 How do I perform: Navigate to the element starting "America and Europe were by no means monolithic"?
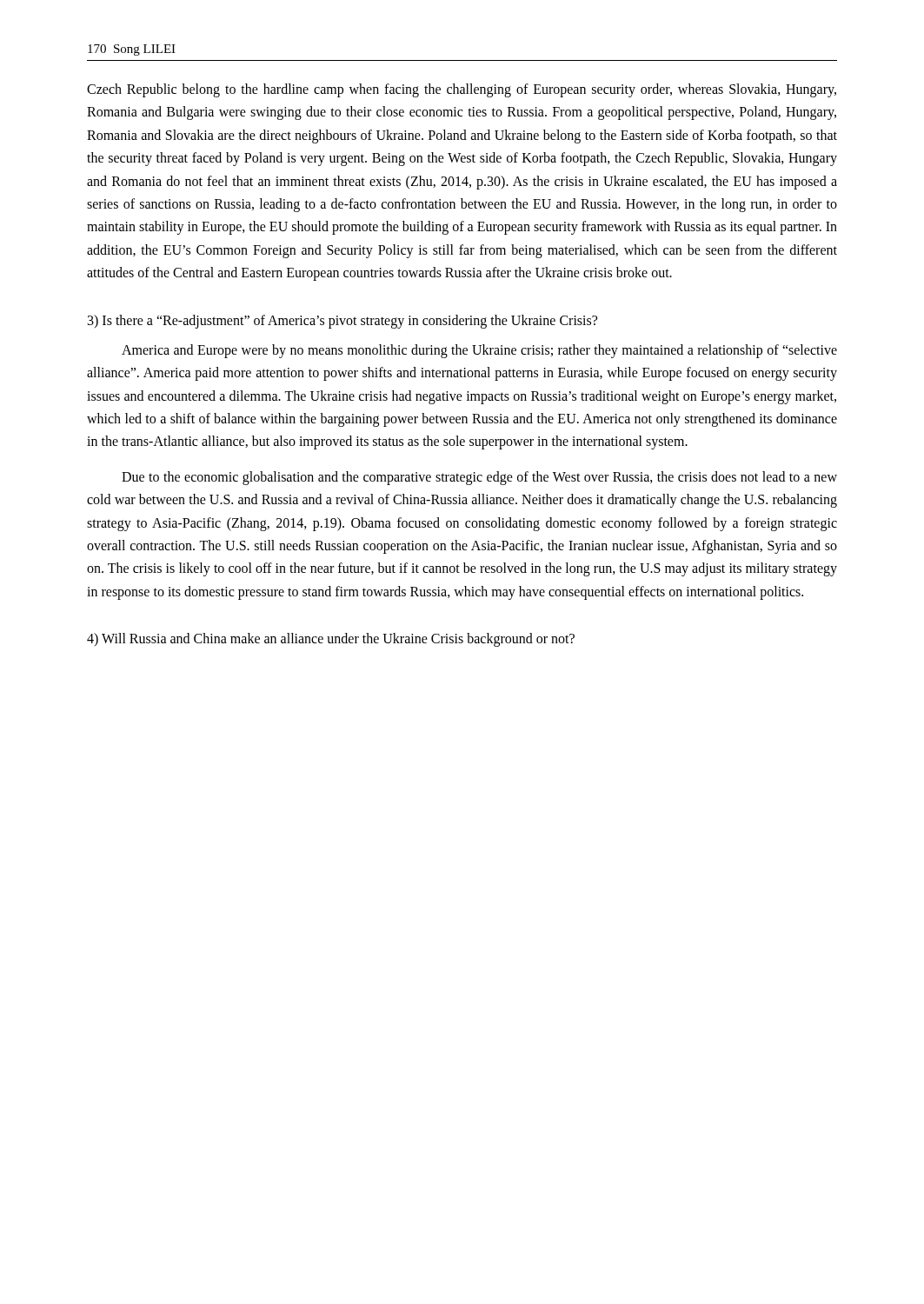pos(462,396)
